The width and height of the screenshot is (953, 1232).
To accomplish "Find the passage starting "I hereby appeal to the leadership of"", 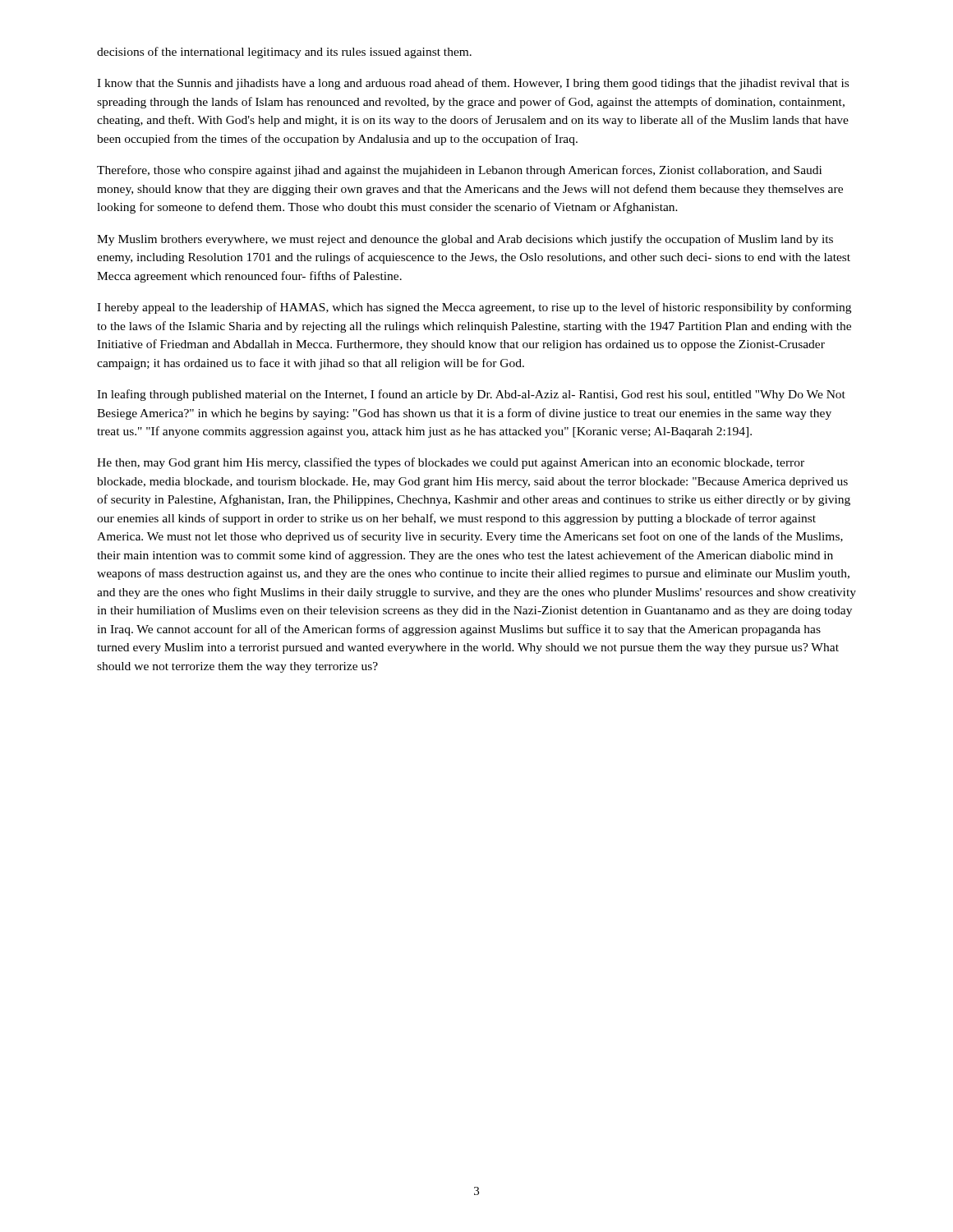I will 474,335.
